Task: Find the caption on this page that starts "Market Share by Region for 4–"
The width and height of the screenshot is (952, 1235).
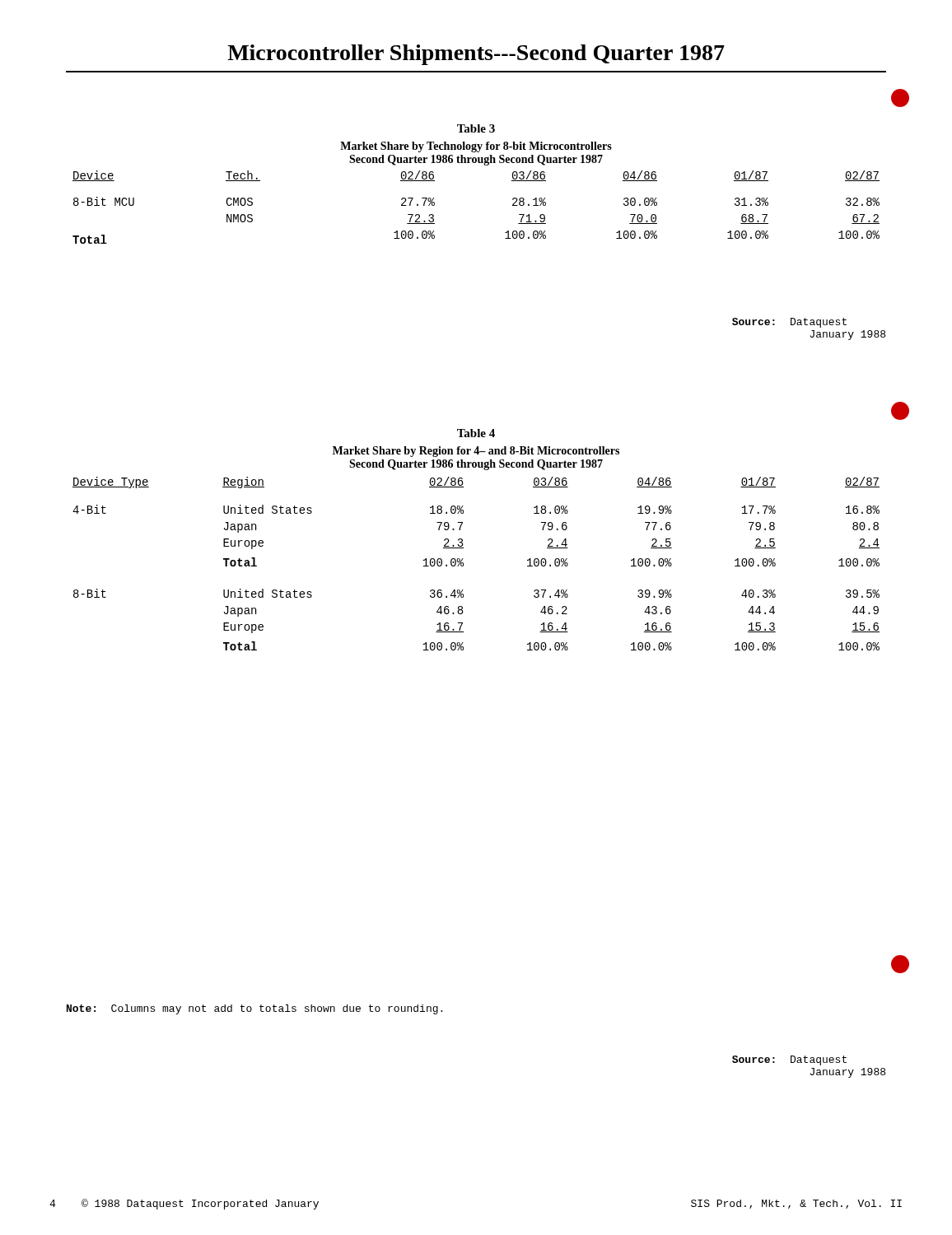Action: tap(476, 457)
